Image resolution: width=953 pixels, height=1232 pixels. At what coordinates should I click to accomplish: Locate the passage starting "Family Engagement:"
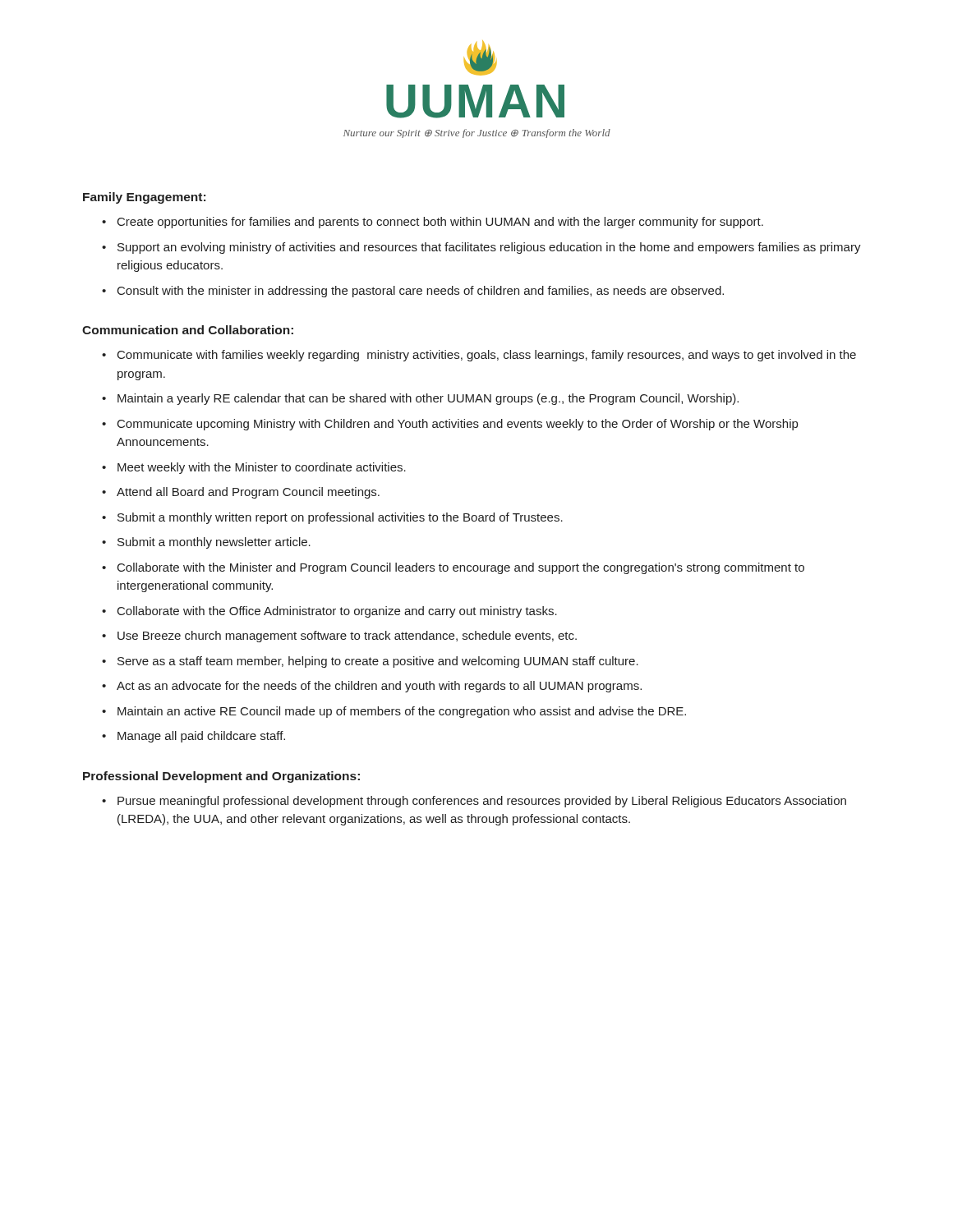pyautogui.click(x=144, y=197)
